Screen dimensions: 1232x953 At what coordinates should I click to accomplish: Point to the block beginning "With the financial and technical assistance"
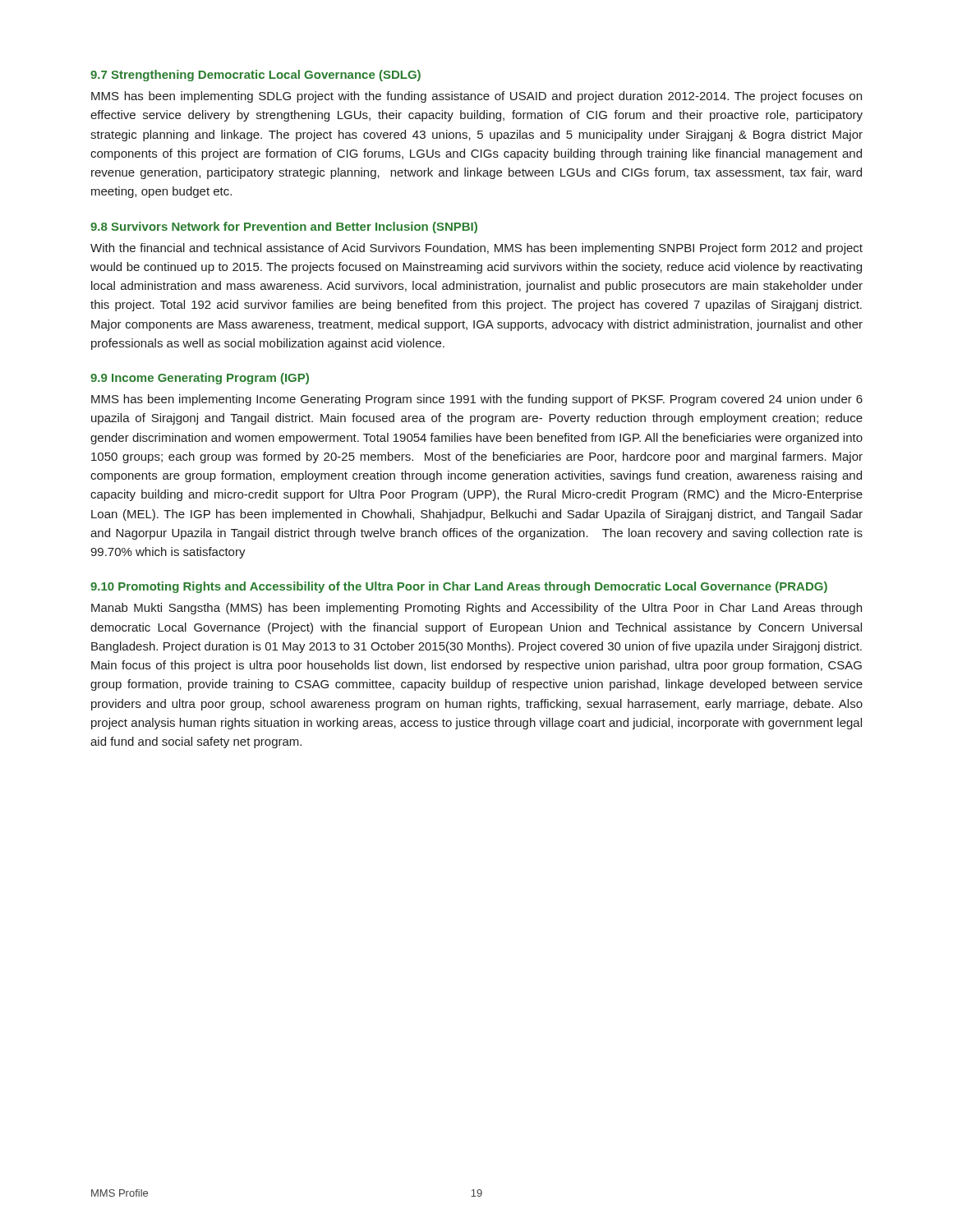pos(476,295)
